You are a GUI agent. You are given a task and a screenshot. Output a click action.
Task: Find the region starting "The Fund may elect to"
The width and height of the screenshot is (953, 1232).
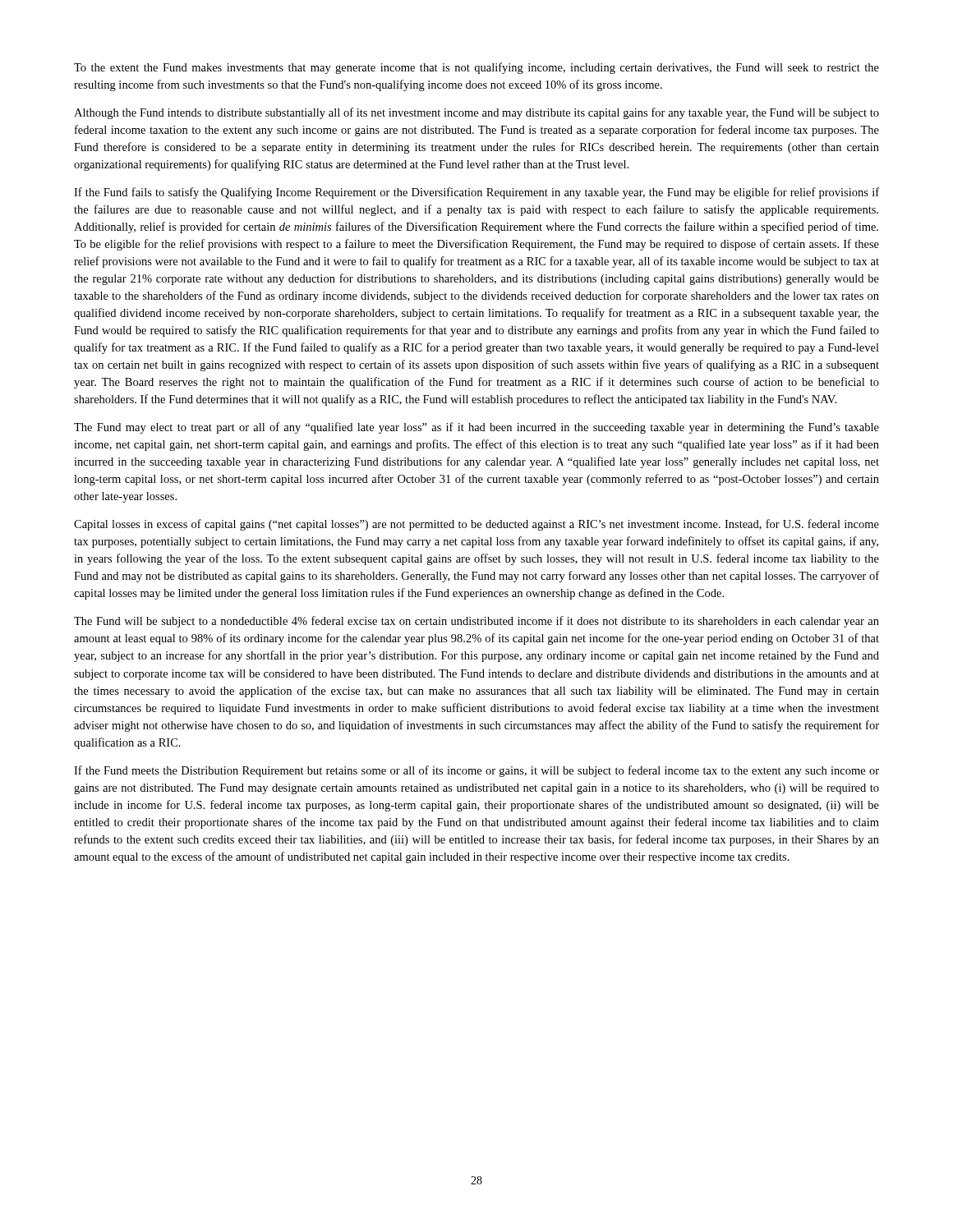(x=476, y=462)
